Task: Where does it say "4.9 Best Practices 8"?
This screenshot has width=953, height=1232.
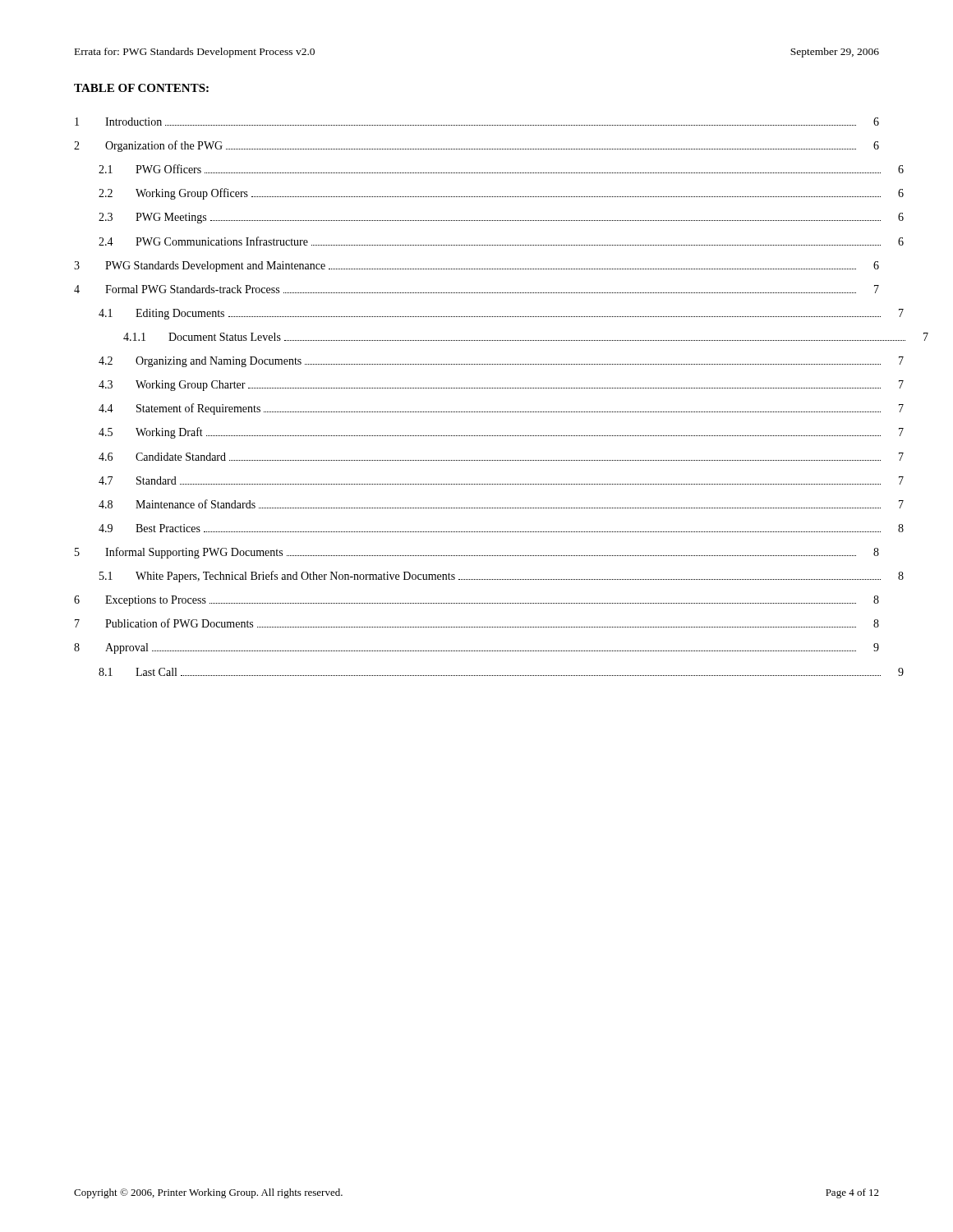Action: pos(501,528)
